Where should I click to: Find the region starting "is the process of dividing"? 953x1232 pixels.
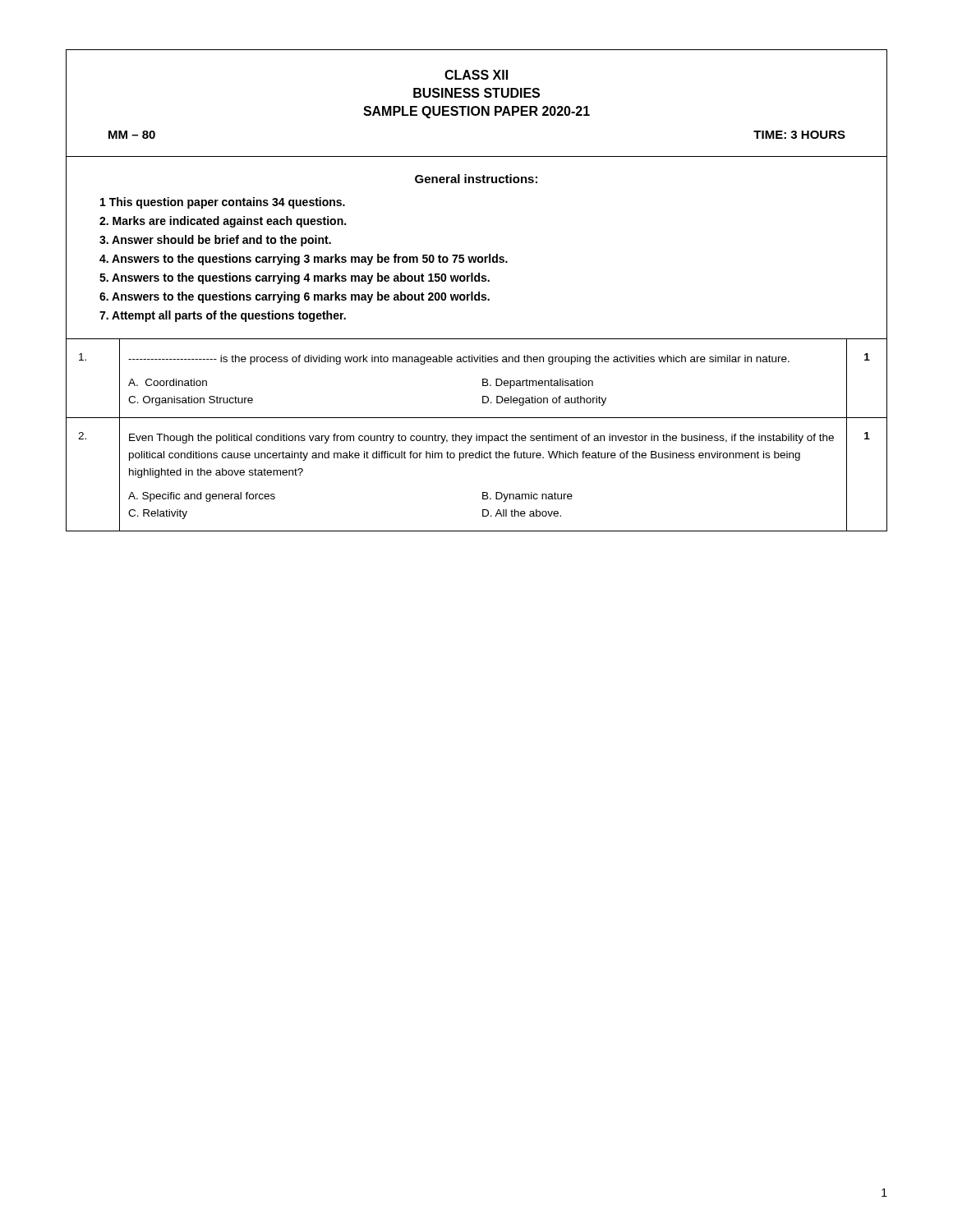[x=481, y=378]
